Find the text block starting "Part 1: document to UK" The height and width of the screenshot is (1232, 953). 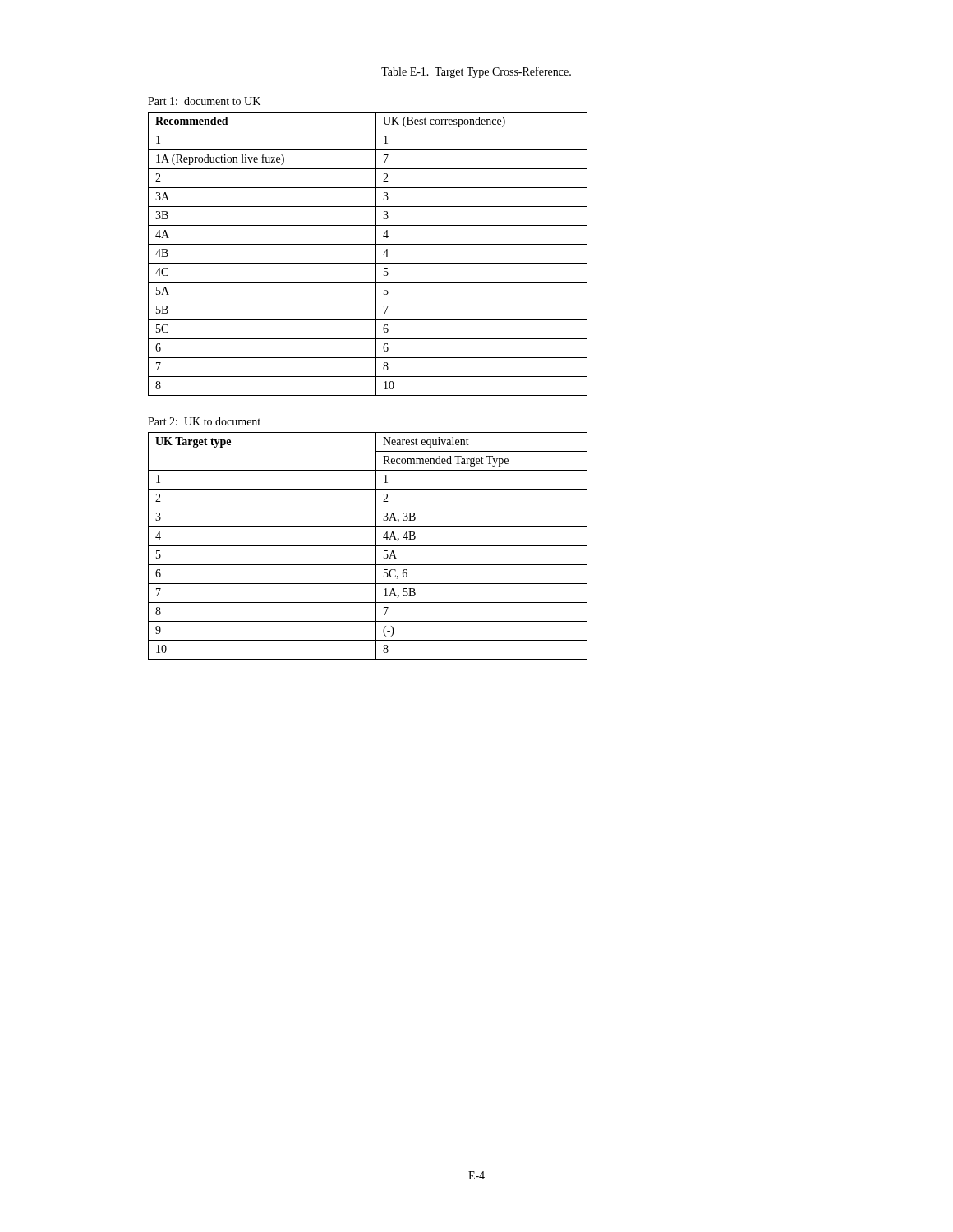click(x=204, y=101)
